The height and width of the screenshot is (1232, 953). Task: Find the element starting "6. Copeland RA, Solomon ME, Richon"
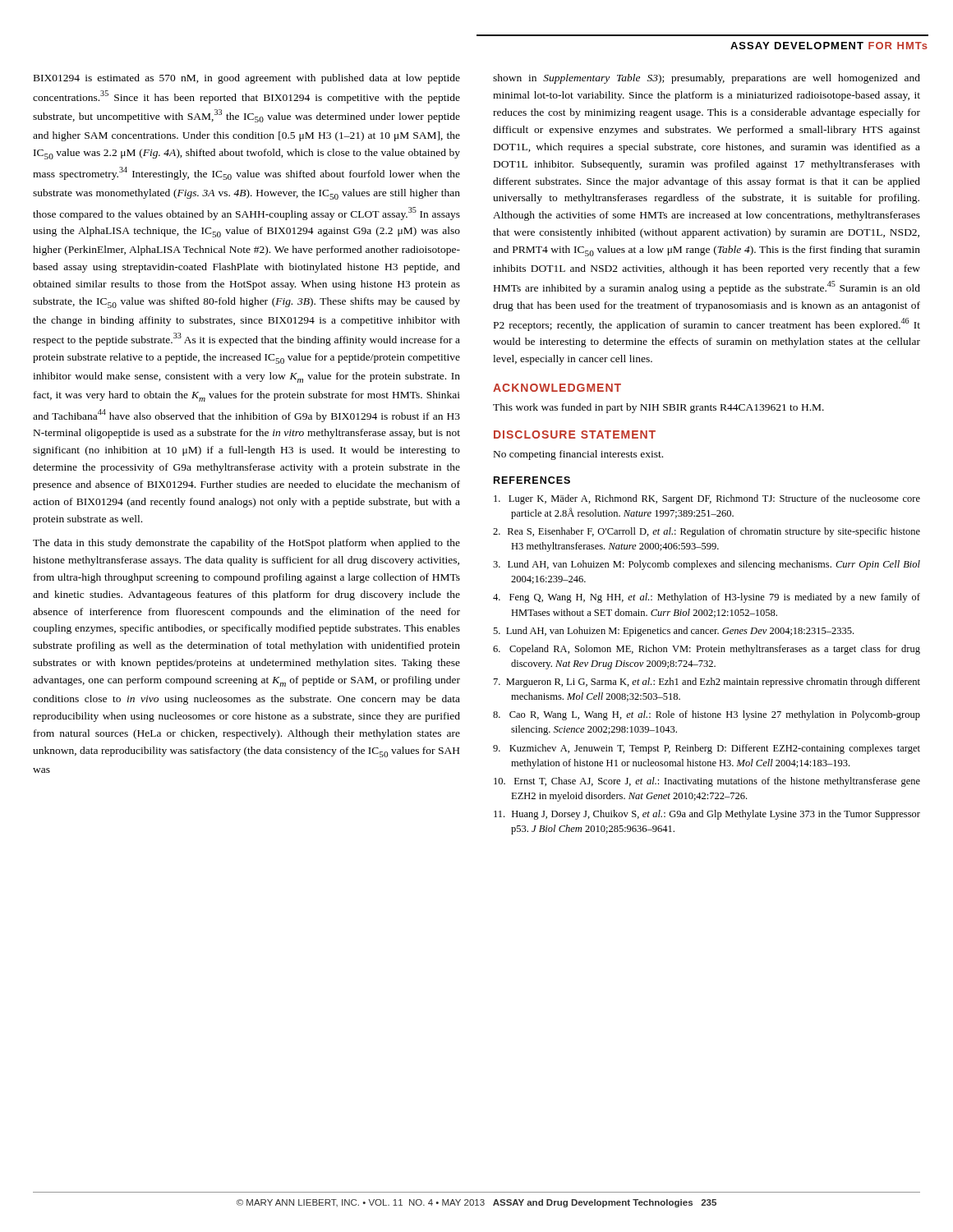(x=707, y=656)
